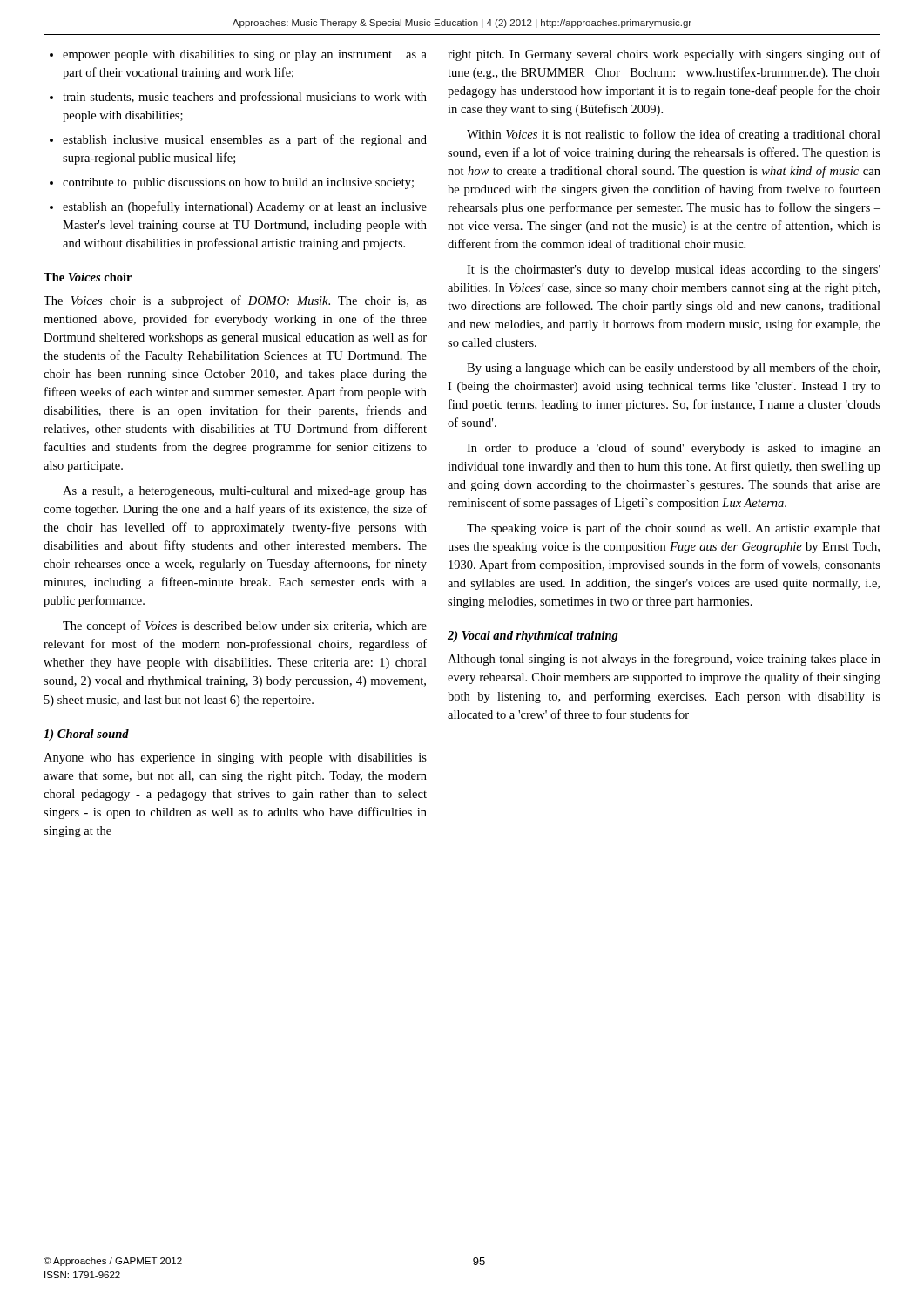Image resolution: width=924 pixels, height=1307 pixels.
Task: Locate the text block starting "The speaking voice is part of"
Action: tap(664, 565)
